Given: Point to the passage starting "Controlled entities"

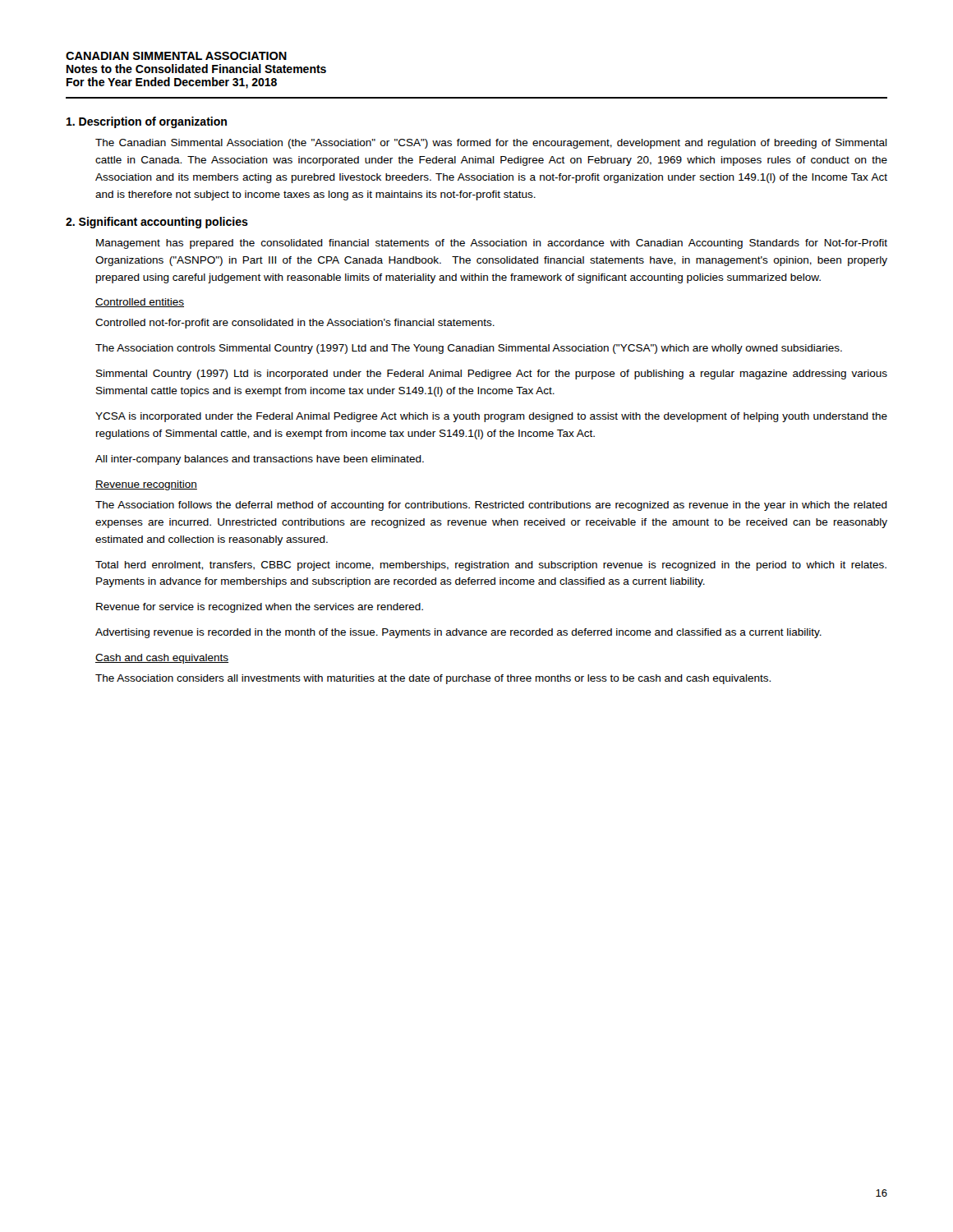Looking at the screenshot, I should pyautogui.click(x=140, y=302).
